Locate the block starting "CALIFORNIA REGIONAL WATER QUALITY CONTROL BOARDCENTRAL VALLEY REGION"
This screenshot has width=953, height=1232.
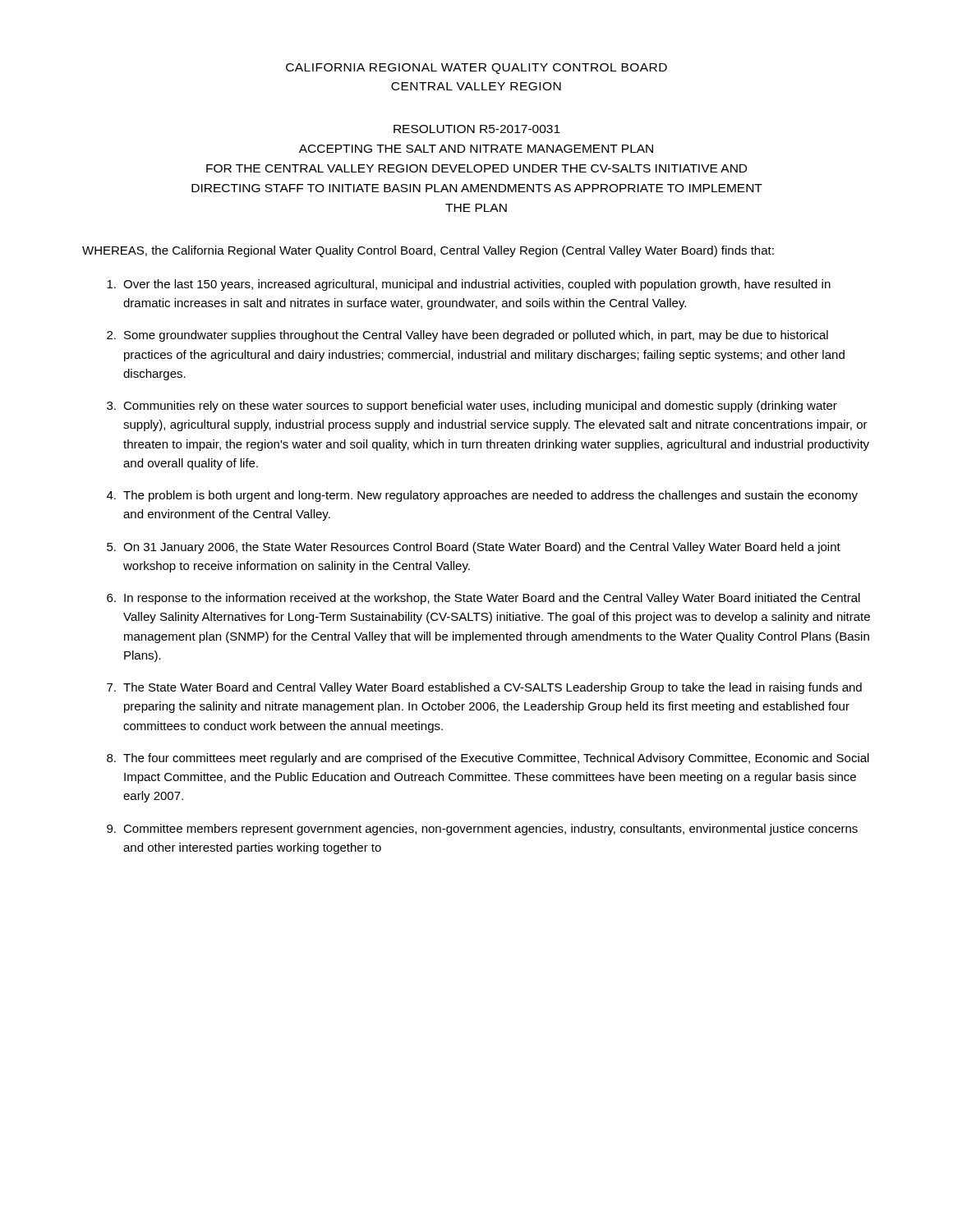click(476, 77)
